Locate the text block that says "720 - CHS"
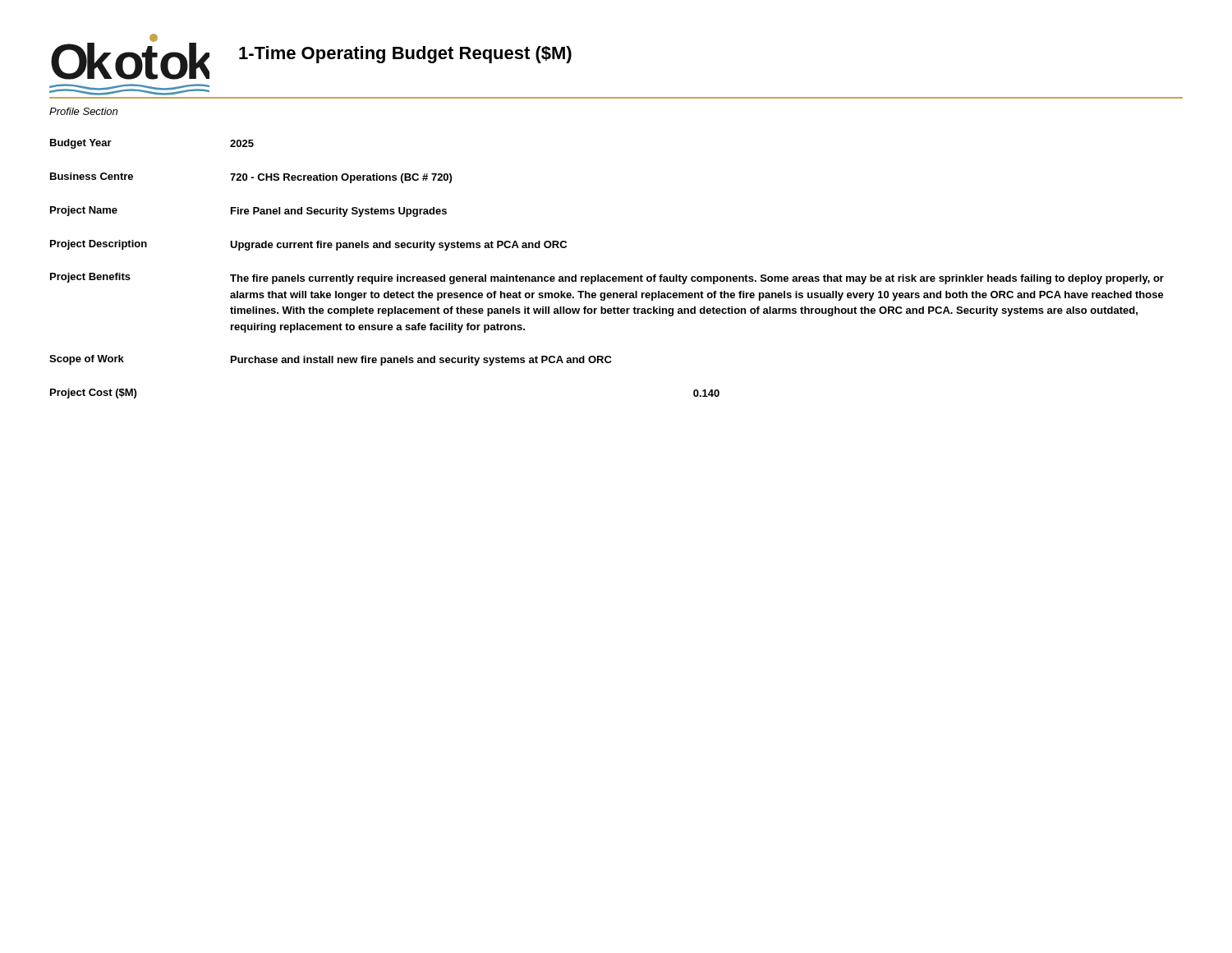 click(x=341, y=177)
